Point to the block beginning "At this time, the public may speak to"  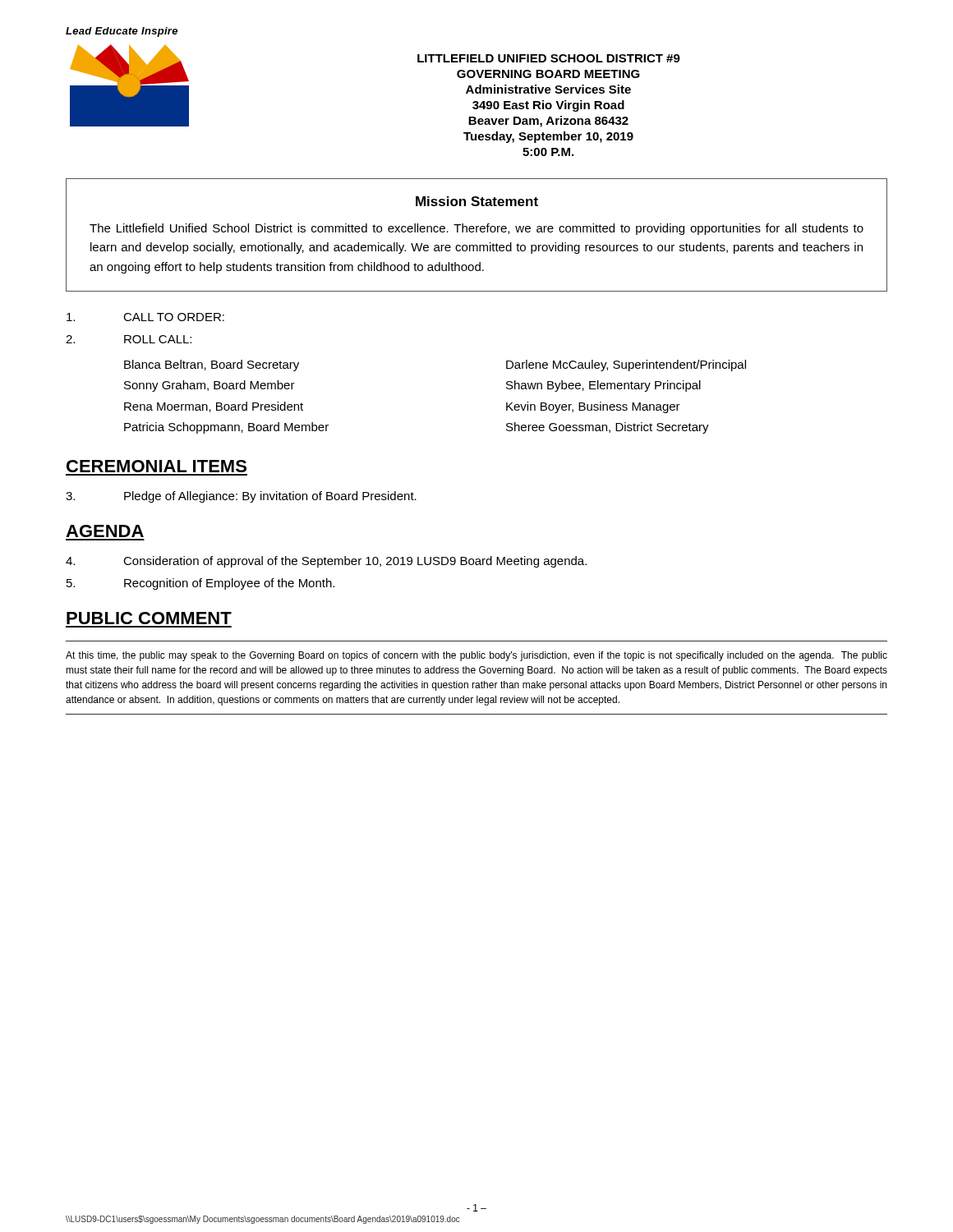click(x=476, y=677)
